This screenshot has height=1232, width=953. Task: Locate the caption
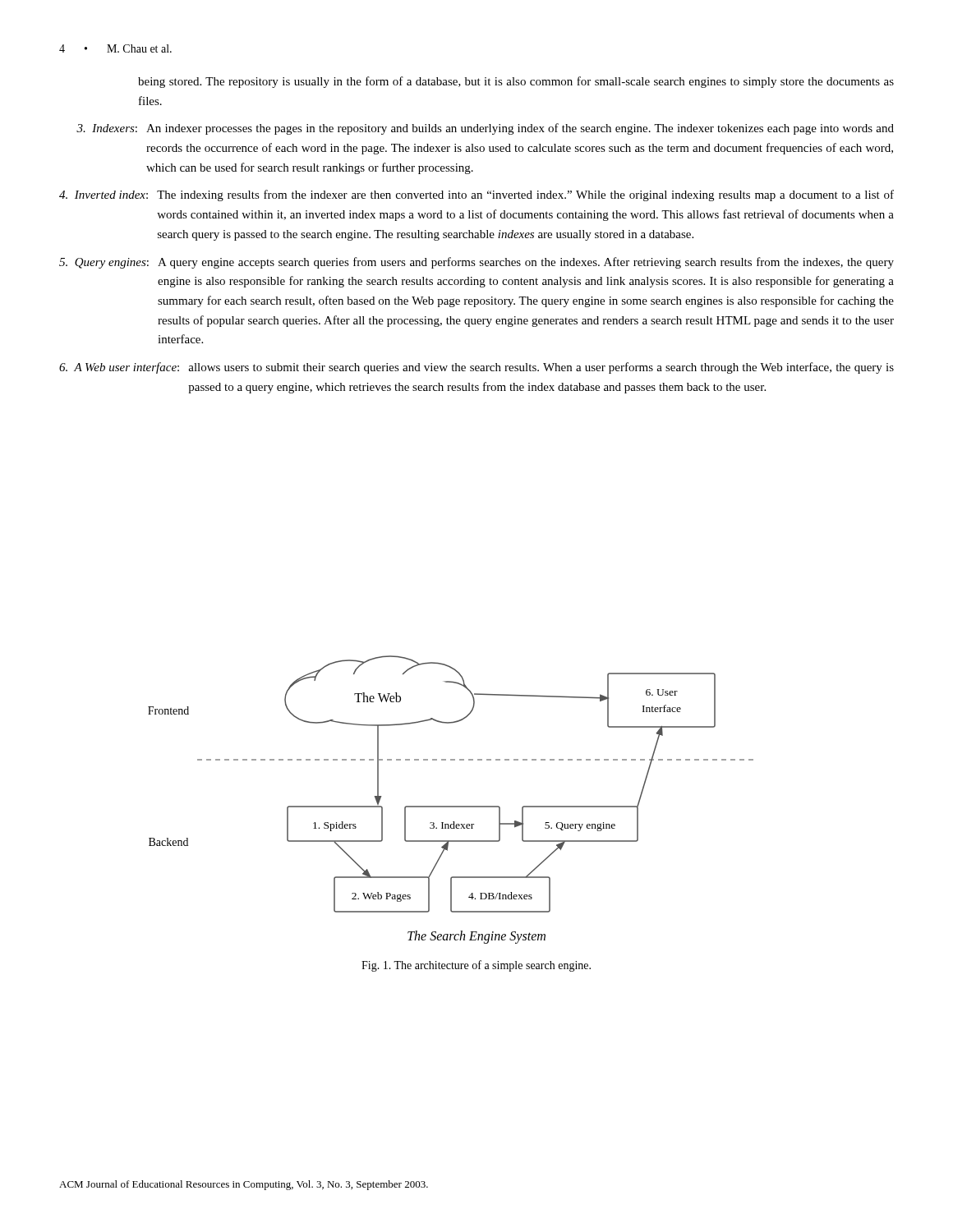coord(476,966)
